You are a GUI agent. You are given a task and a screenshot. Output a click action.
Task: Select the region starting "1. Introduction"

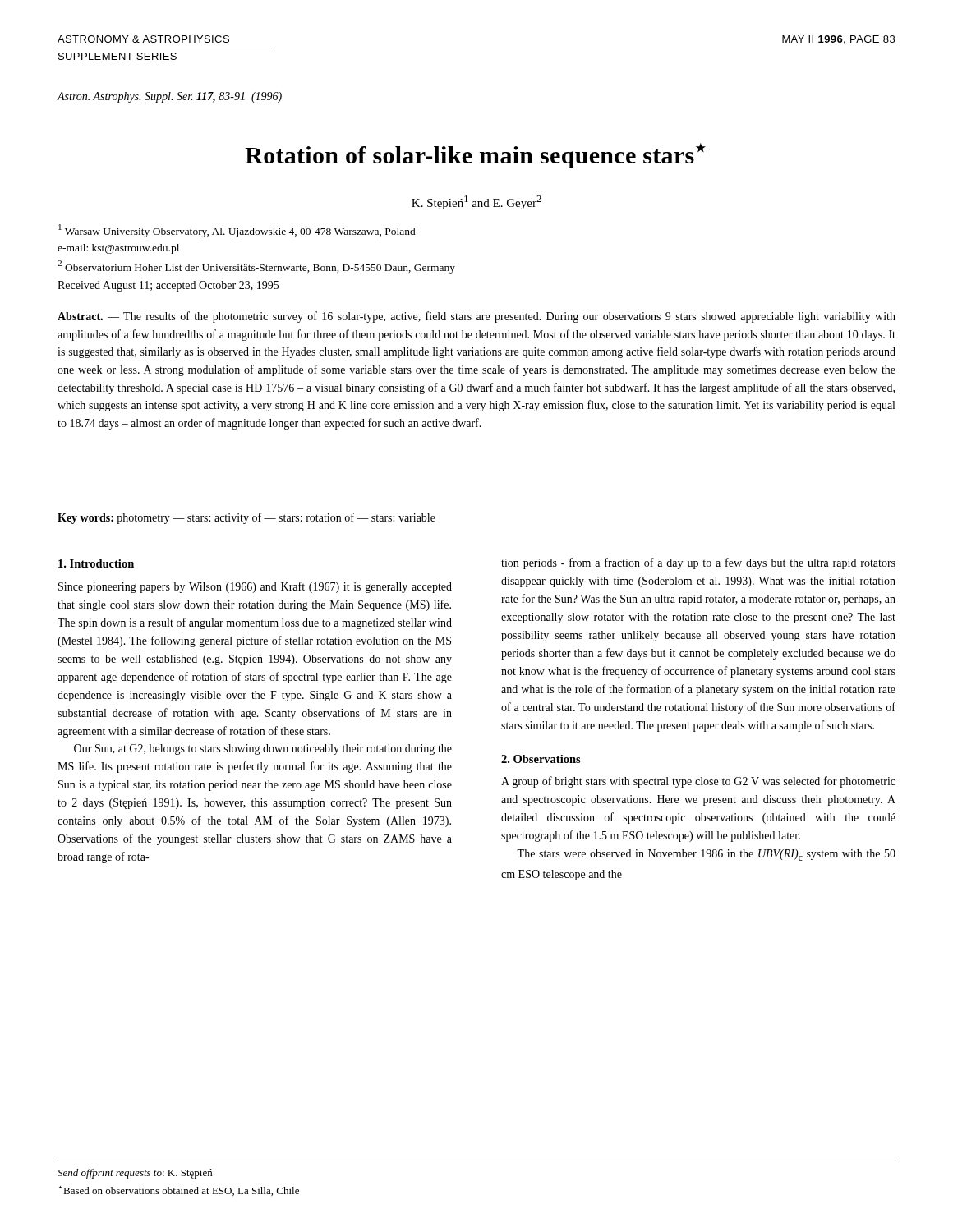pos(96,563)
